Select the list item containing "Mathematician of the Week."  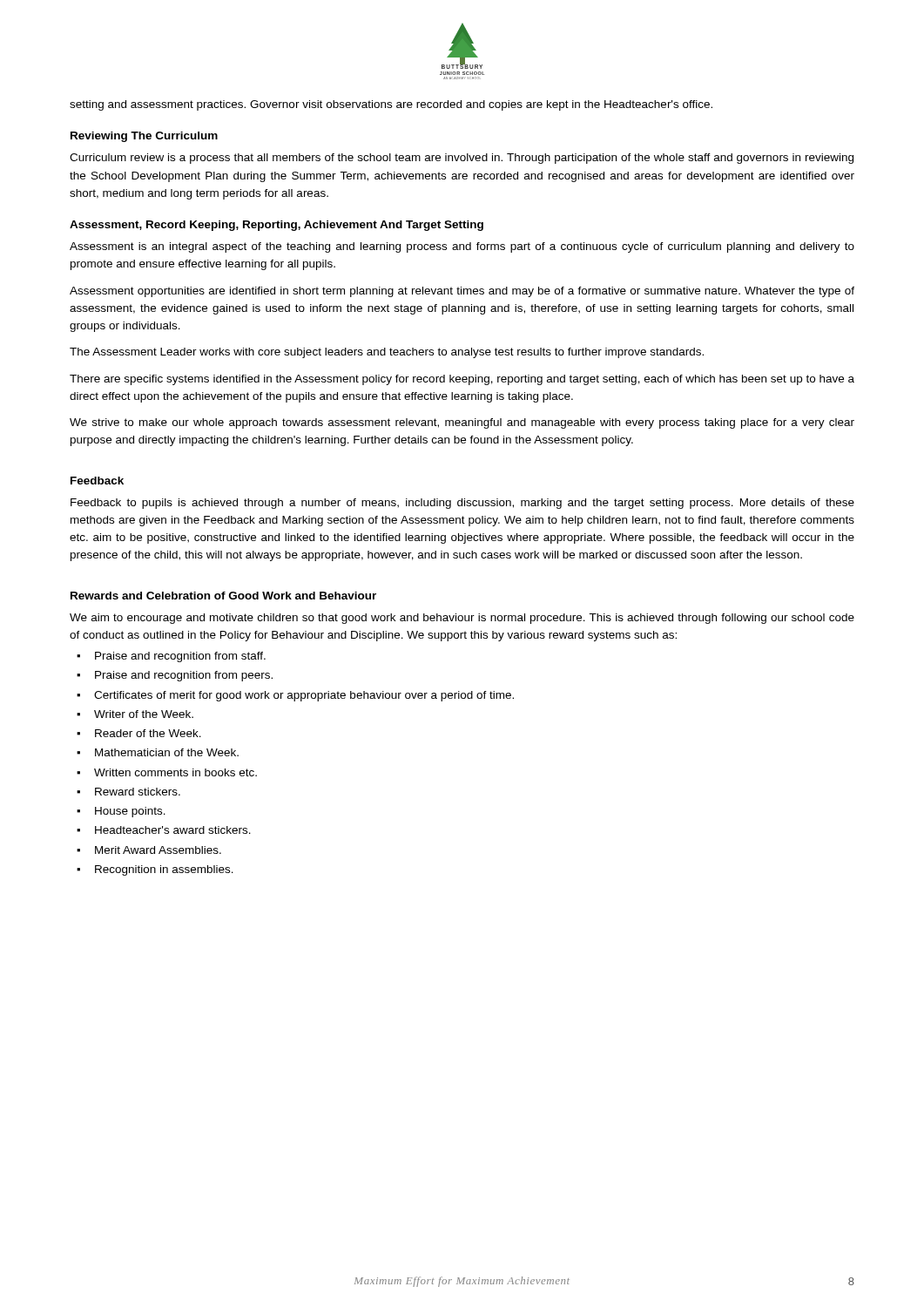167,753
